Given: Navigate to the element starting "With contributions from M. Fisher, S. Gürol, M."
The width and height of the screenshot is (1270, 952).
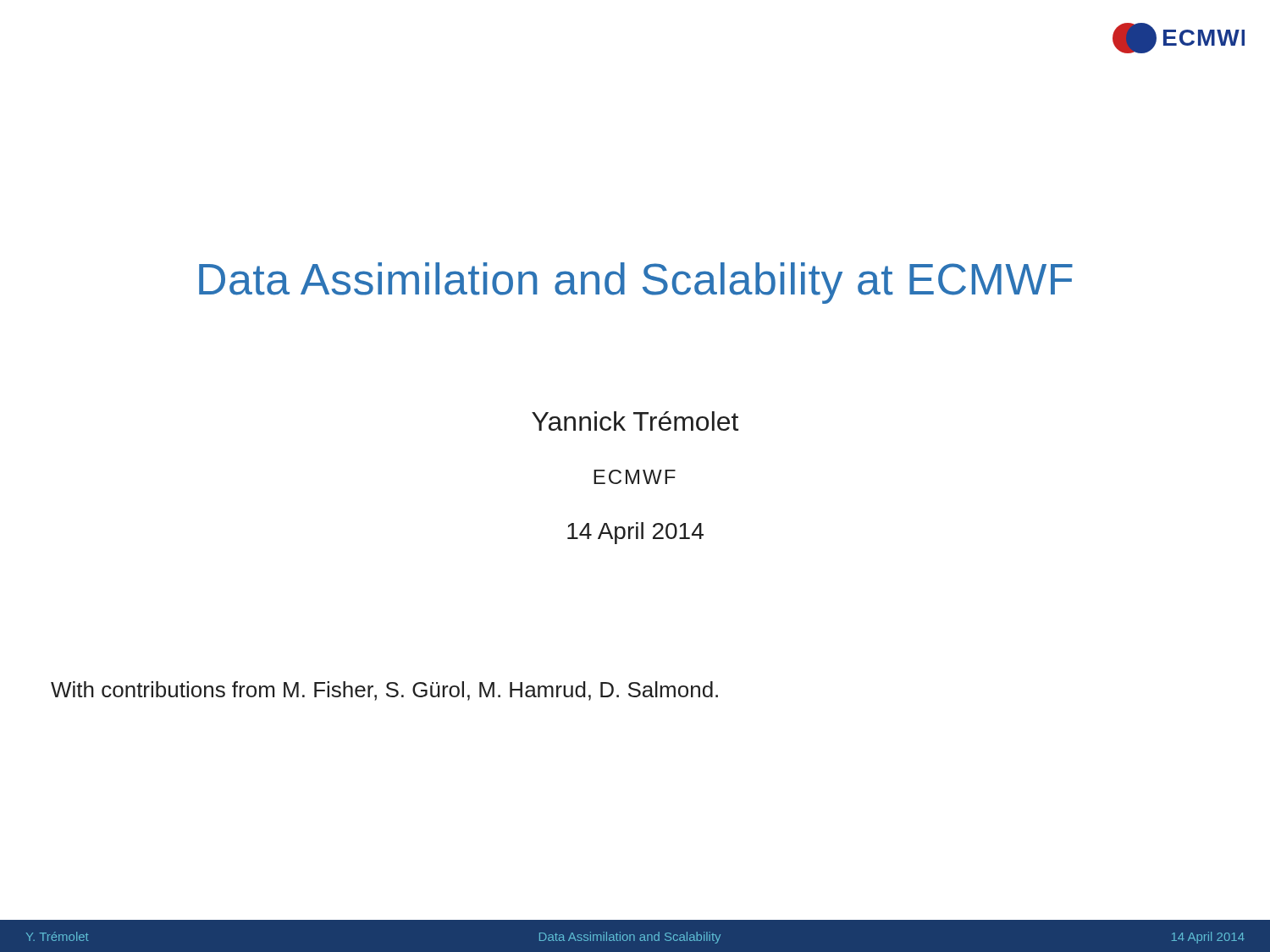Looking at the screenshot, I should [x=385, y=690].
